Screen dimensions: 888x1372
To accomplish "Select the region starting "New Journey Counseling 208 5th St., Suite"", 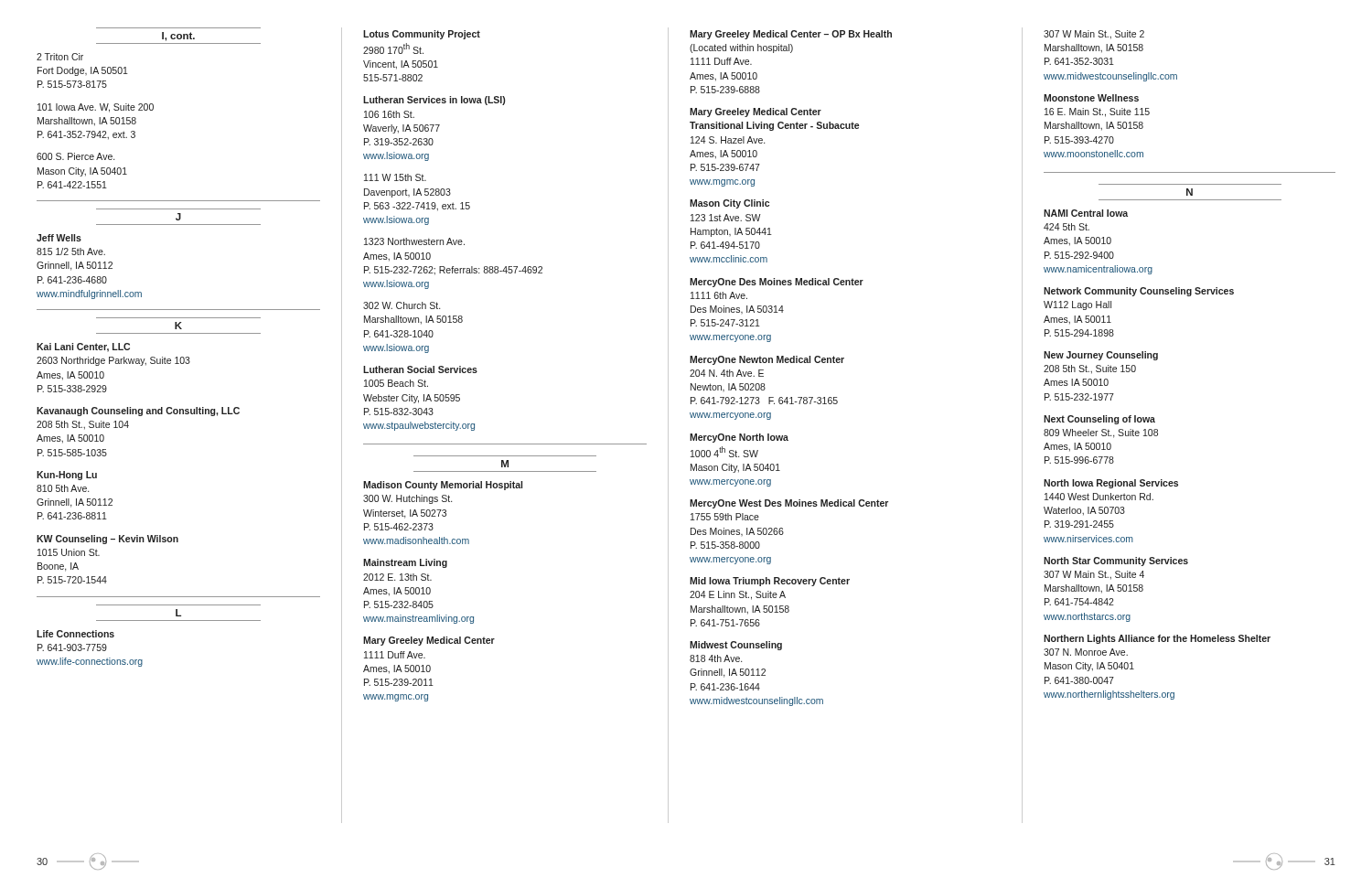I will 1101,356.
